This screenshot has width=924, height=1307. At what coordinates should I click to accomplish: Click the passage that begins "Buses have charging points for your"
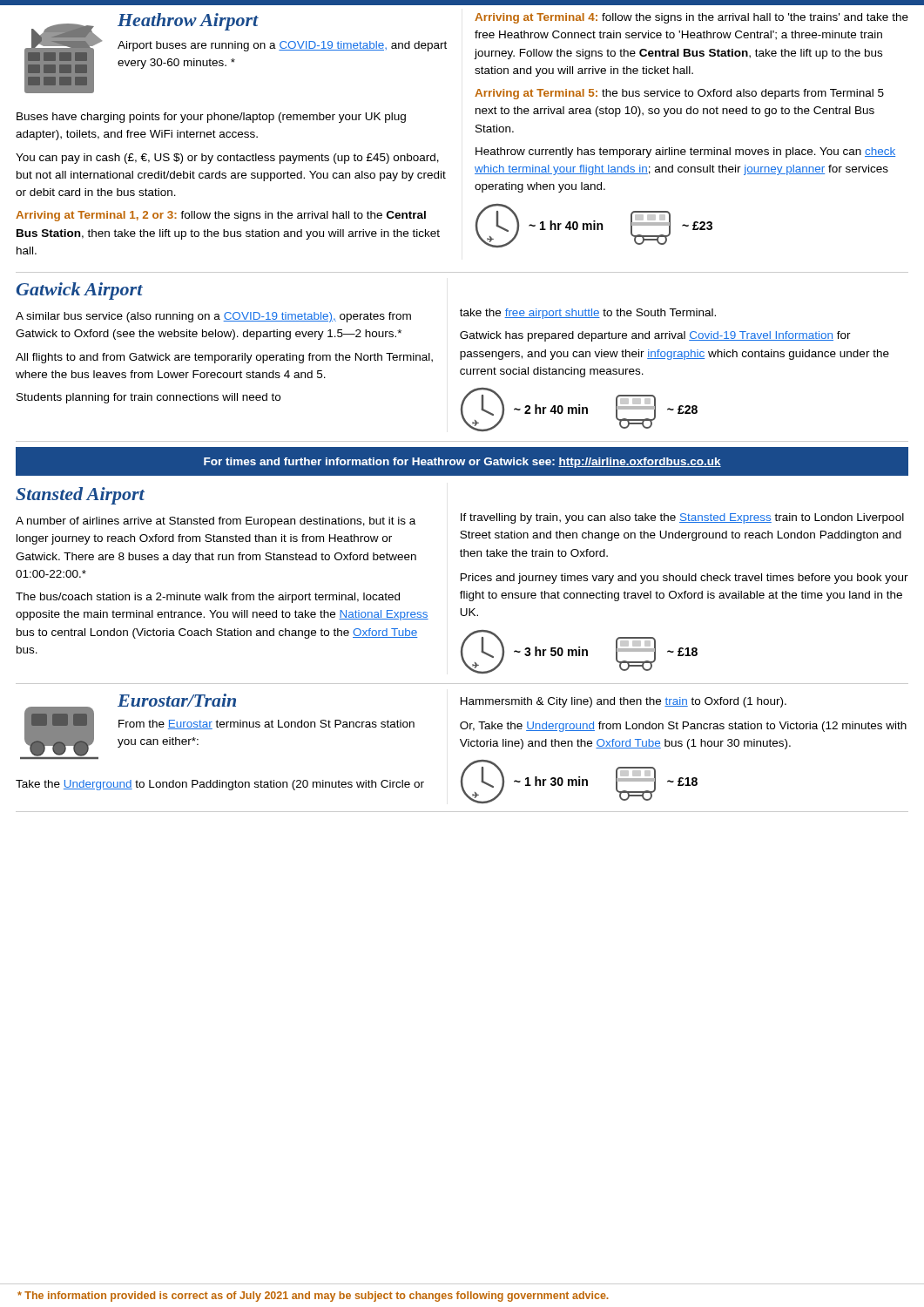tap(211, 125)
